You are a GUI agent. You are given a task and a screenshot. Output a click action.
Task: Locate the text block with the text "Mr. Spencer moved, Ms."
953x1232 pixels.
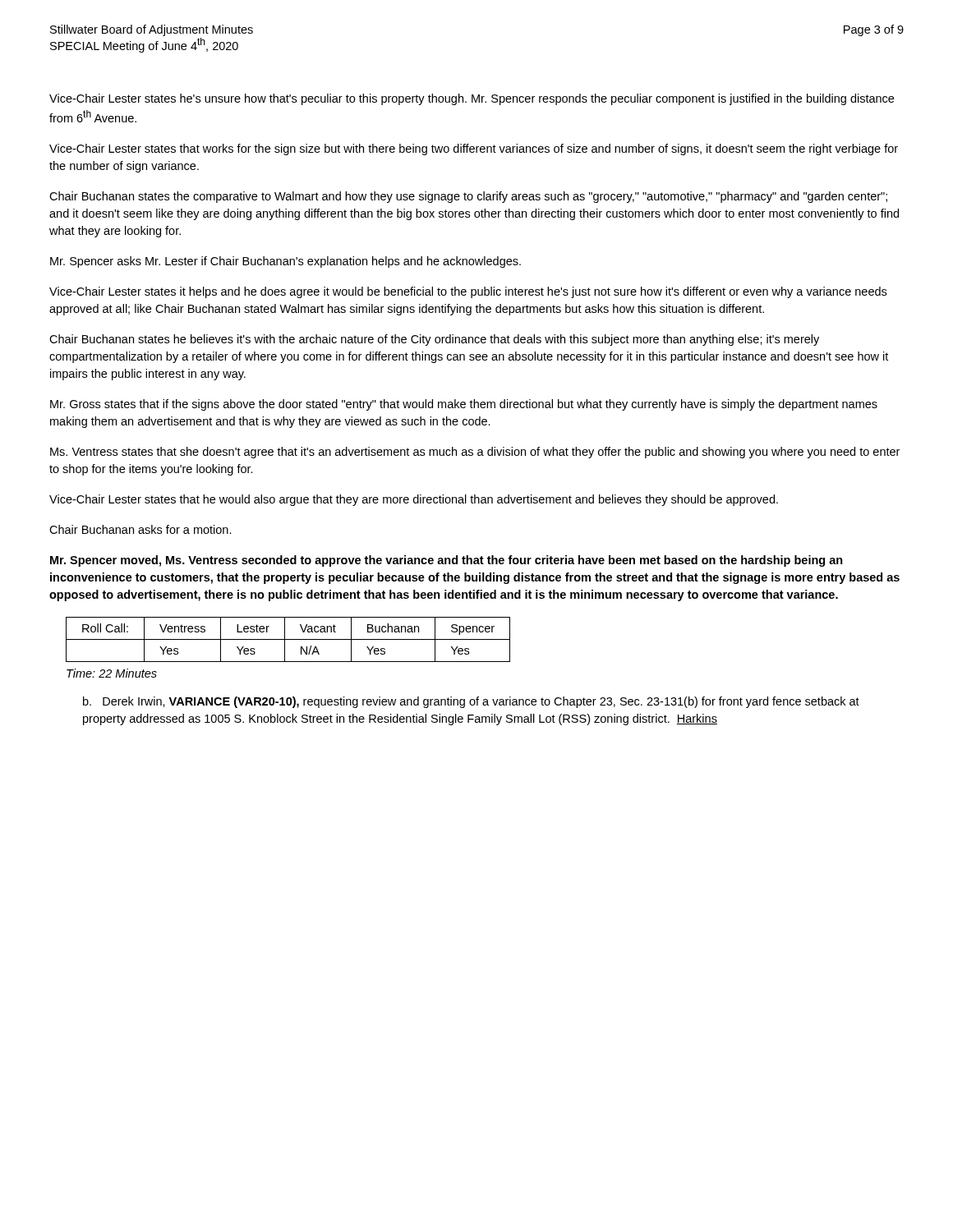pos(475,578)
